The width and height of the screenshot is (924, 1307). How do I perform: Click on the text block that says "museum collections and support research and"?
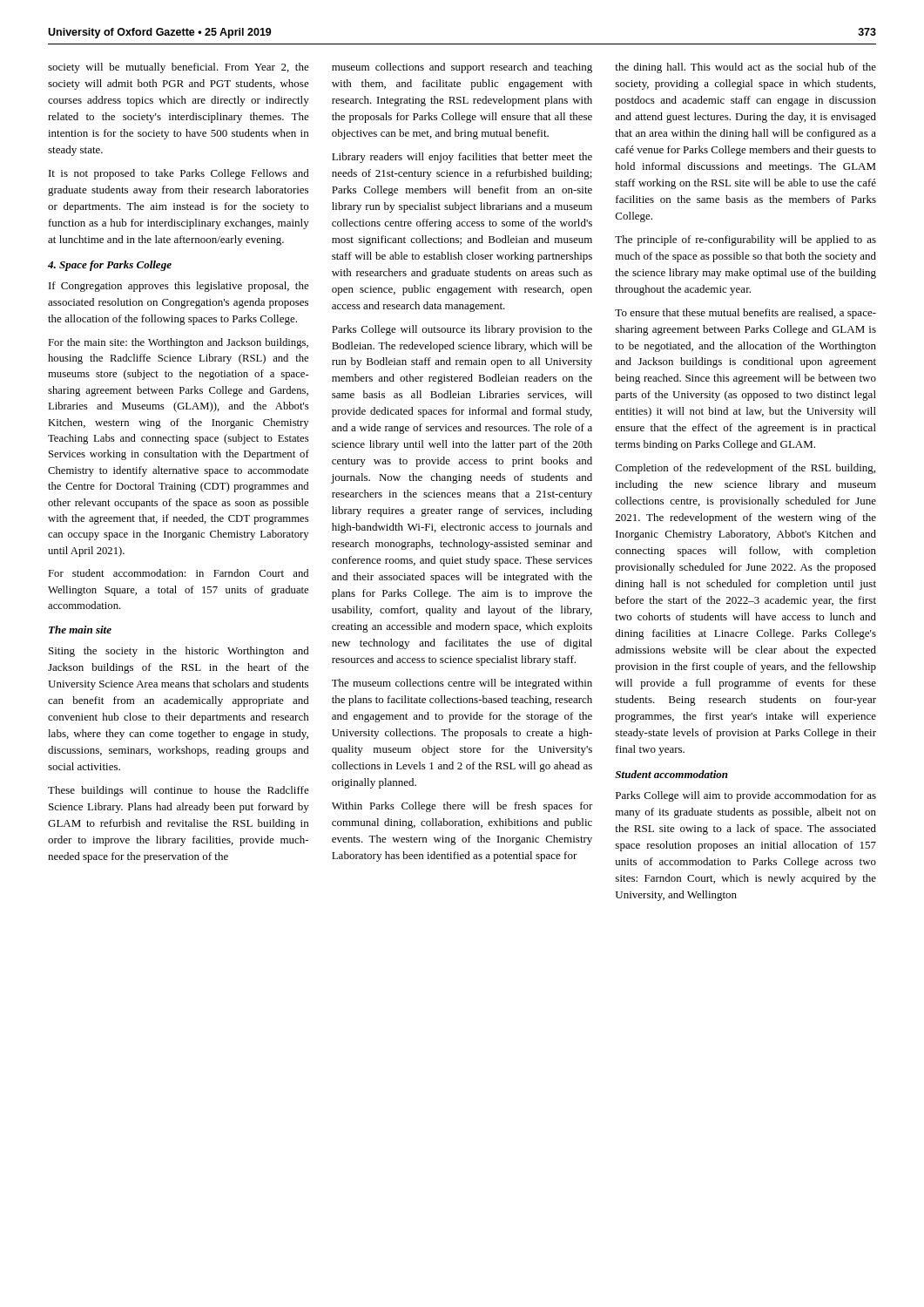click(462, 101)
